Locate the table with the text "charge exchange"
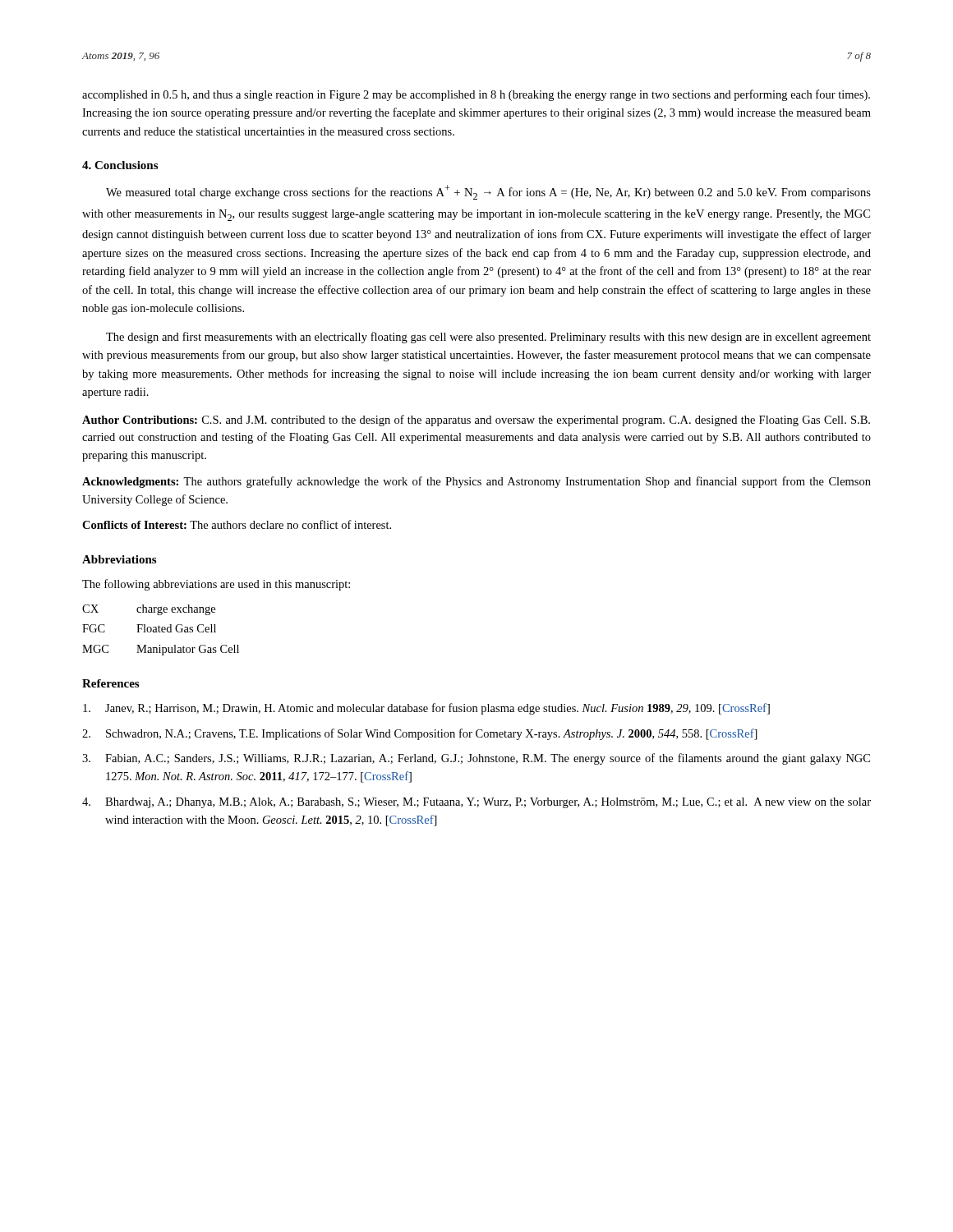Viewport: 953px width, 1232px height. pyautogui.click(x=476, y=629)
